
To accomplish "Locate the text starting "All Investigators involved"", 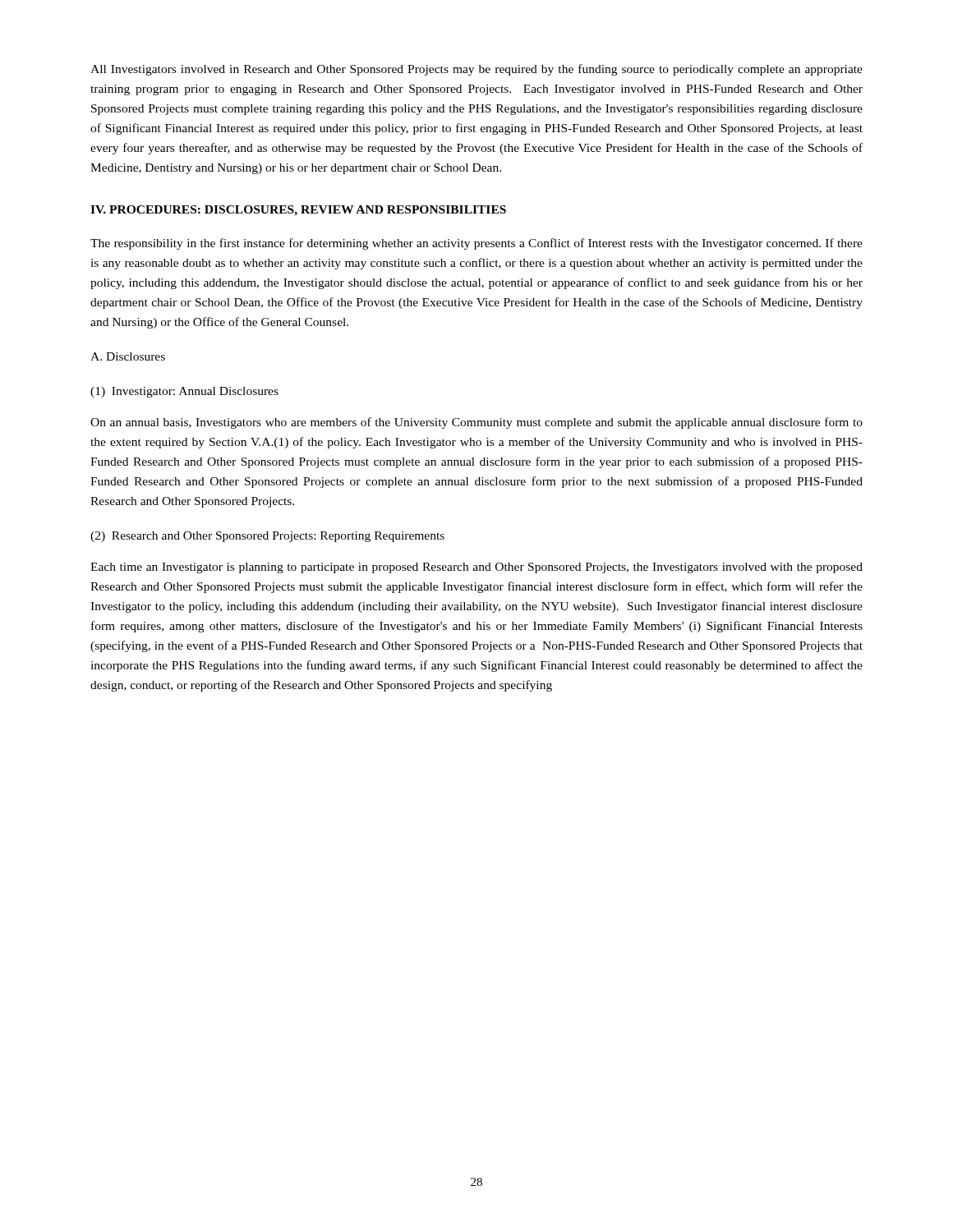I will tap(476, 118).
